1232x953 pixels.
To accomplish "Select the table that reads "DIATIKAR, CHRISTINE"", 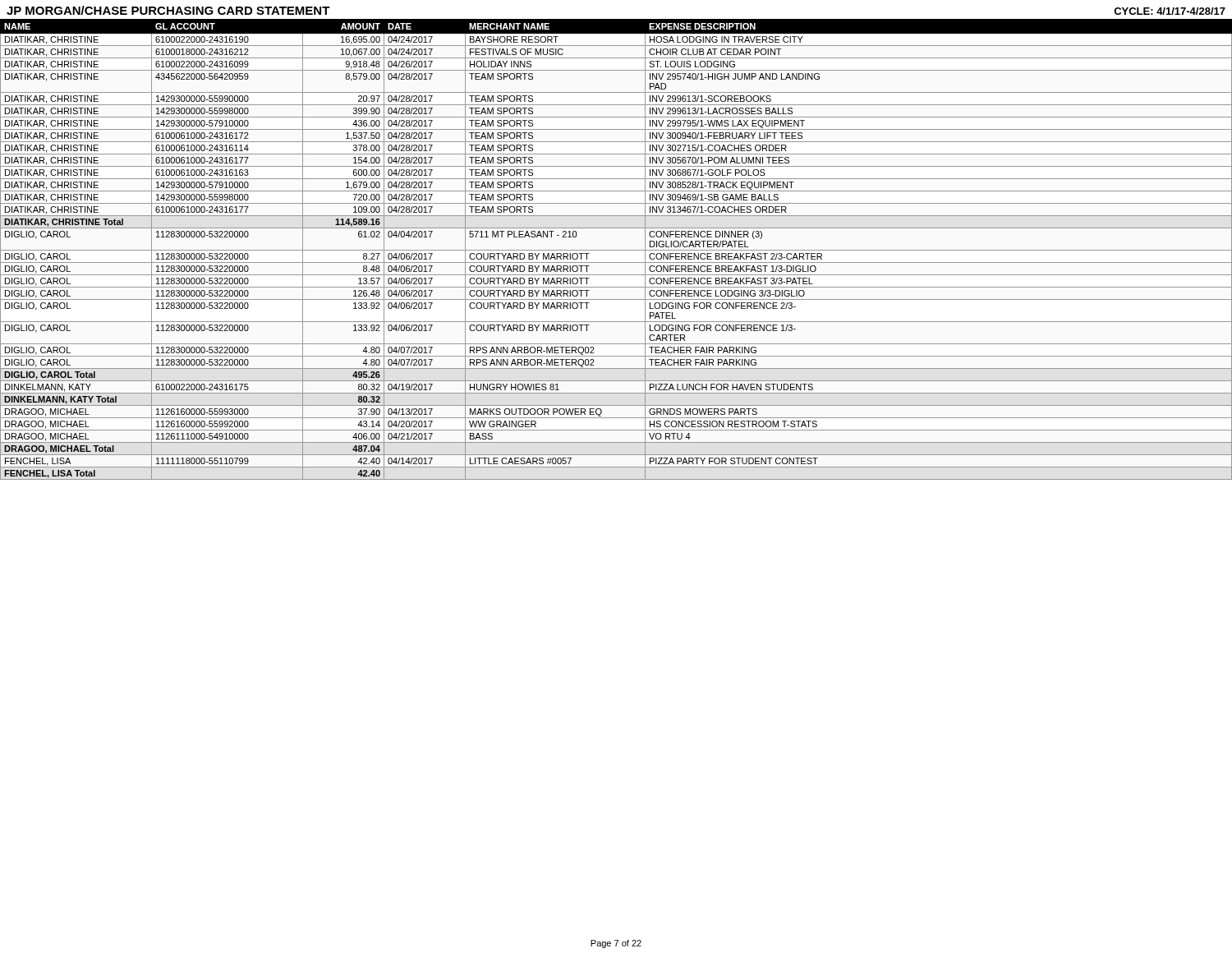I will (x=616, y=249).
